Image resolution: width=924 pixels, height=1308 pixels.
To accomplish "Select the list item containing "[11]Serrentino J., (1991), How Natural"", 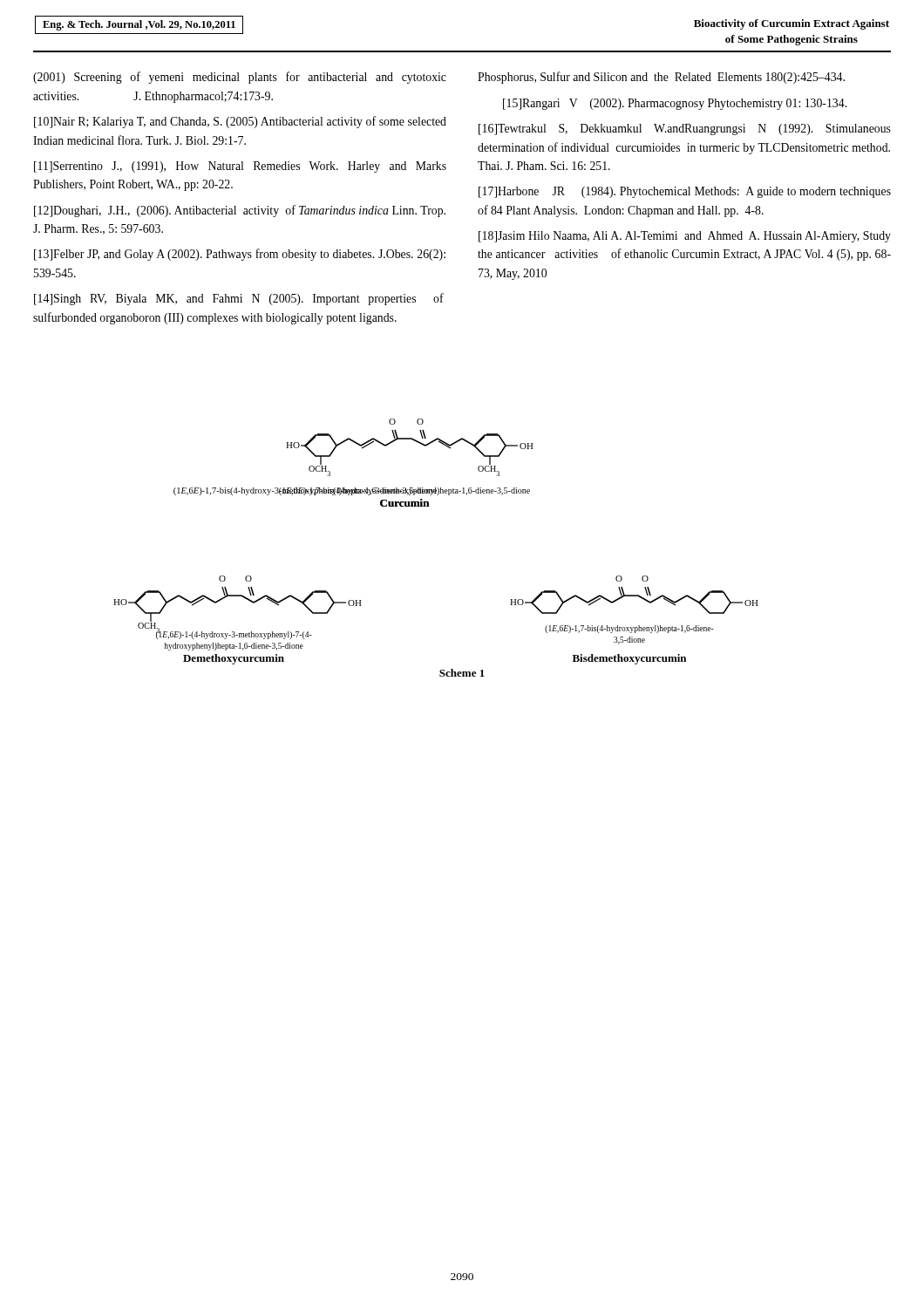I will coord(240,175).
